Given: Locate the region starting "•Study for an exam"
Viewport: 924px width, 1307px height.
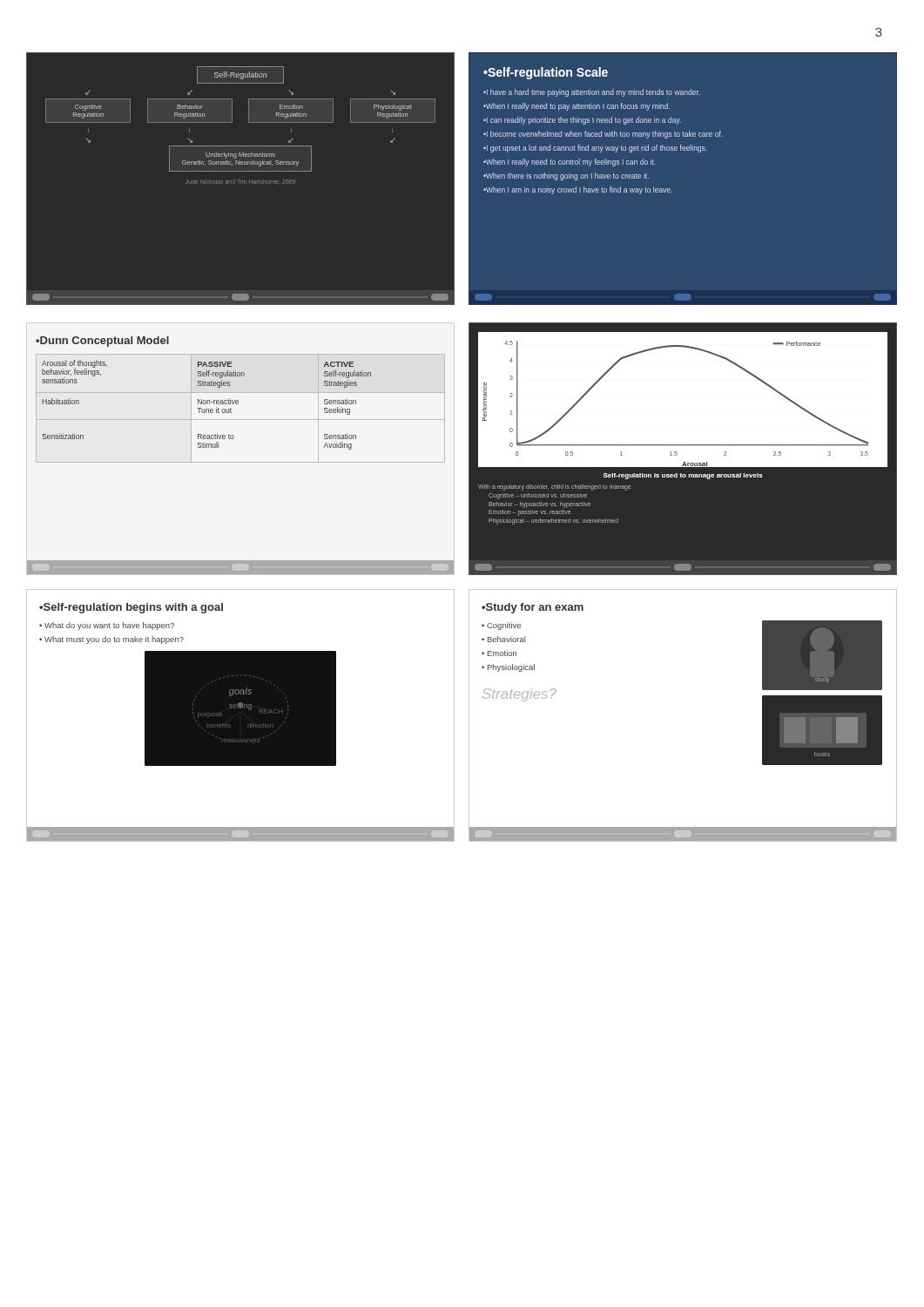Looking at the screenshot, I should [533, 607].
